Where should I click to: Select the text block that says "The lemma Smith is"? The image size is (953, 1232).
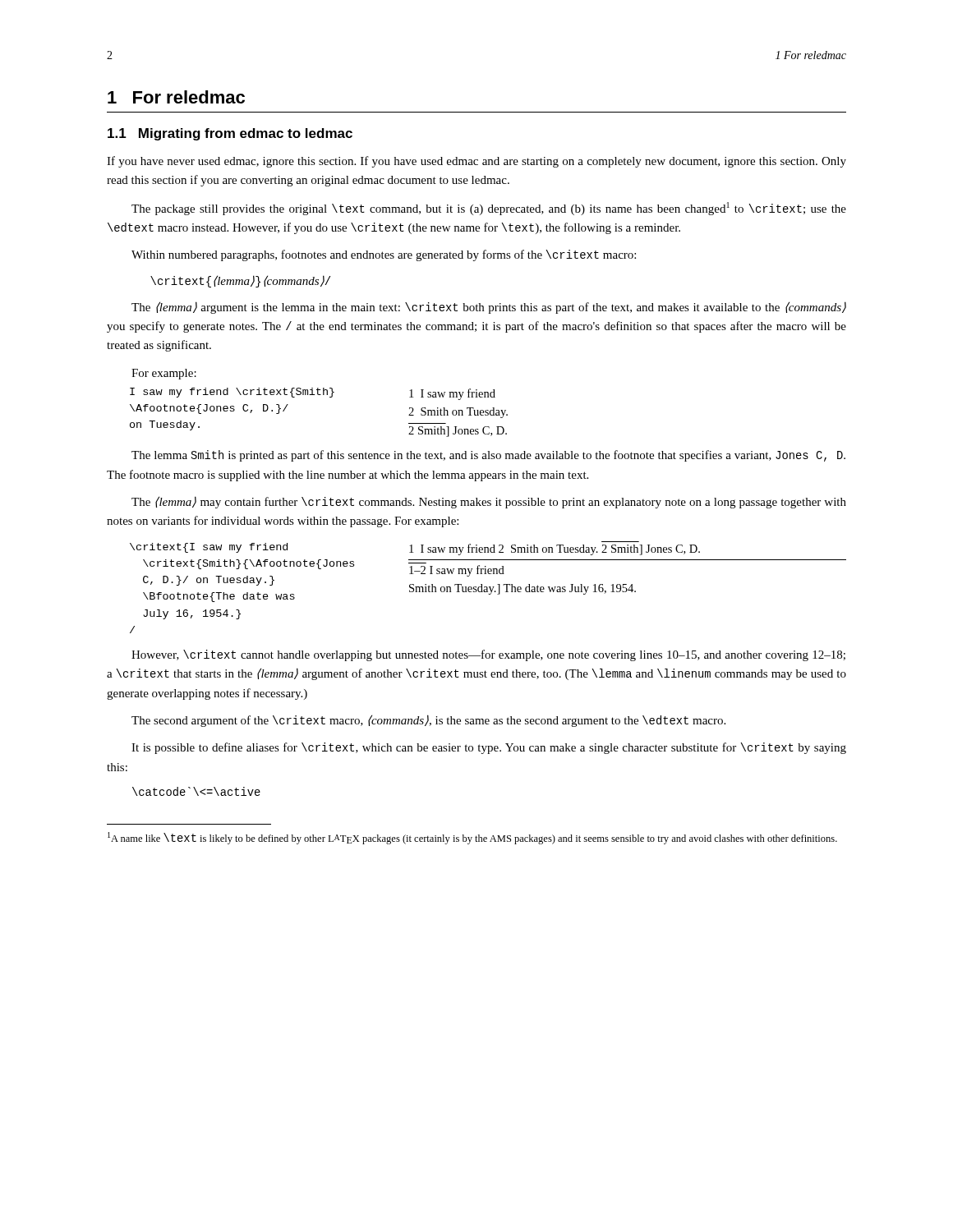tap(476, 465)
